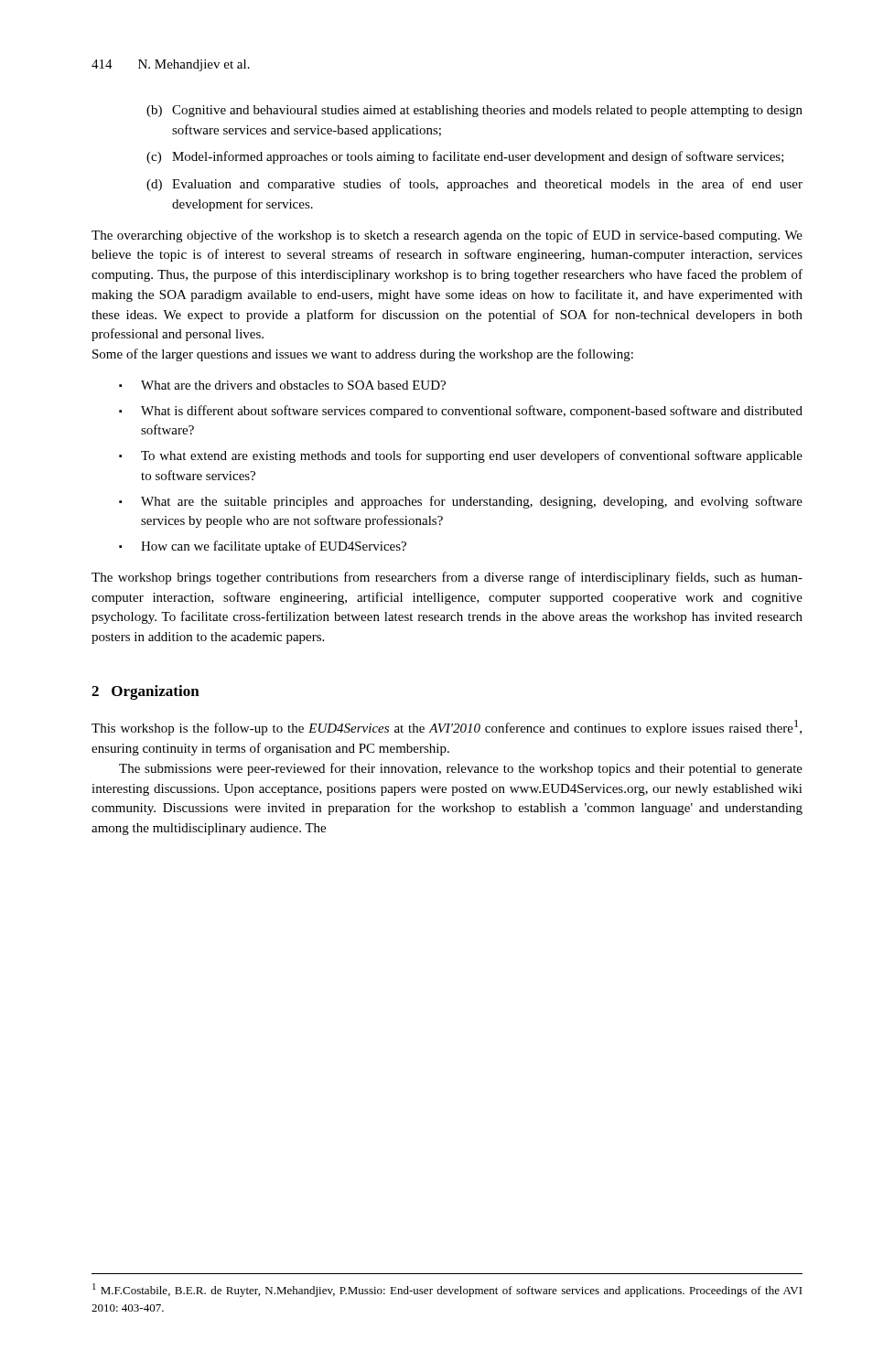Click on the element starting "(d) Evaluation and comparative studies"
The height and width of the screenshot is (1372, 894).
pos(474,195)
